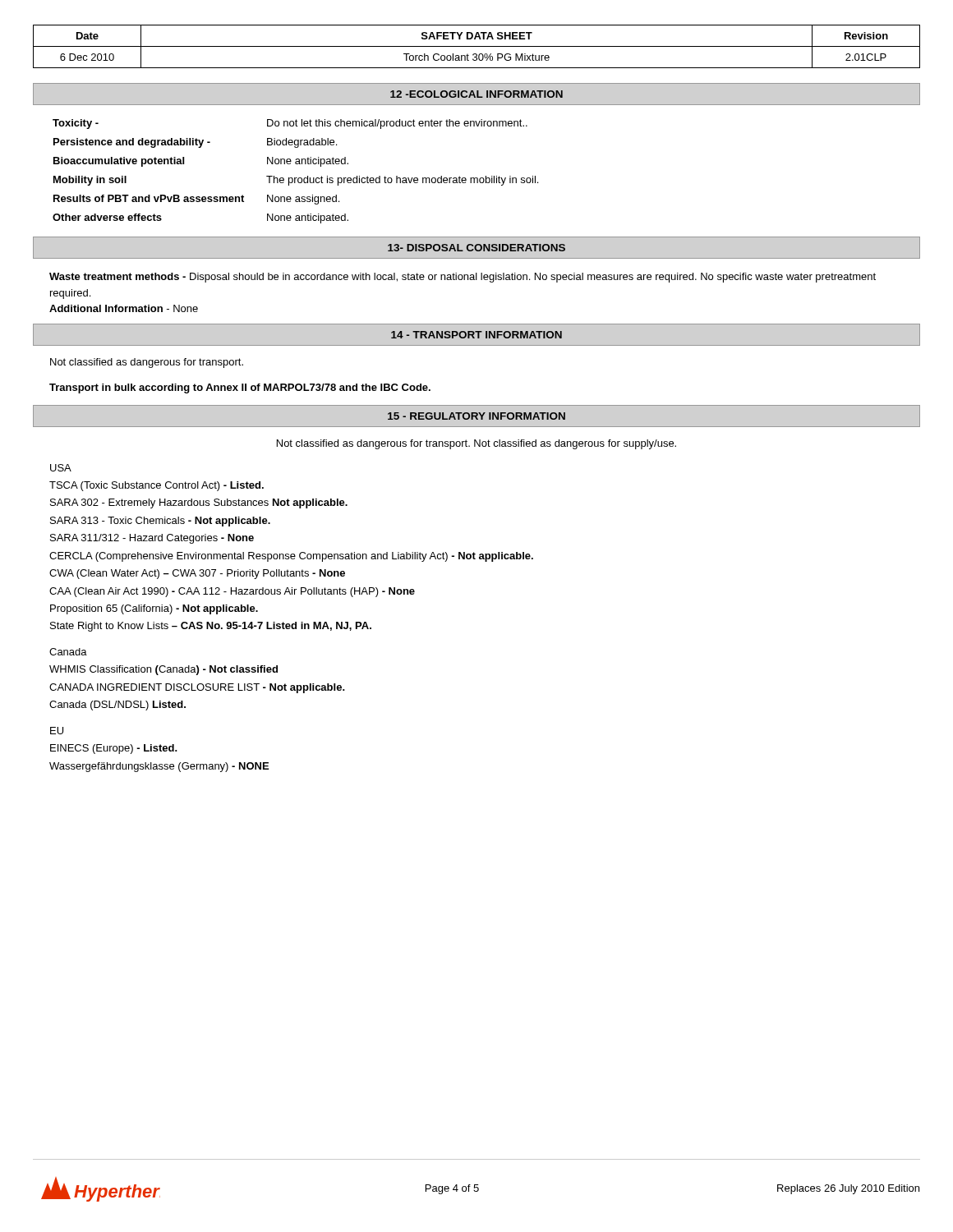The image size is (953, 1232).
Task: Navigate to the block starting "EU EINECS (Europe) - Listed. Wassergefährdungsklasse (Germany) -"
Action: tap(159, 748)
